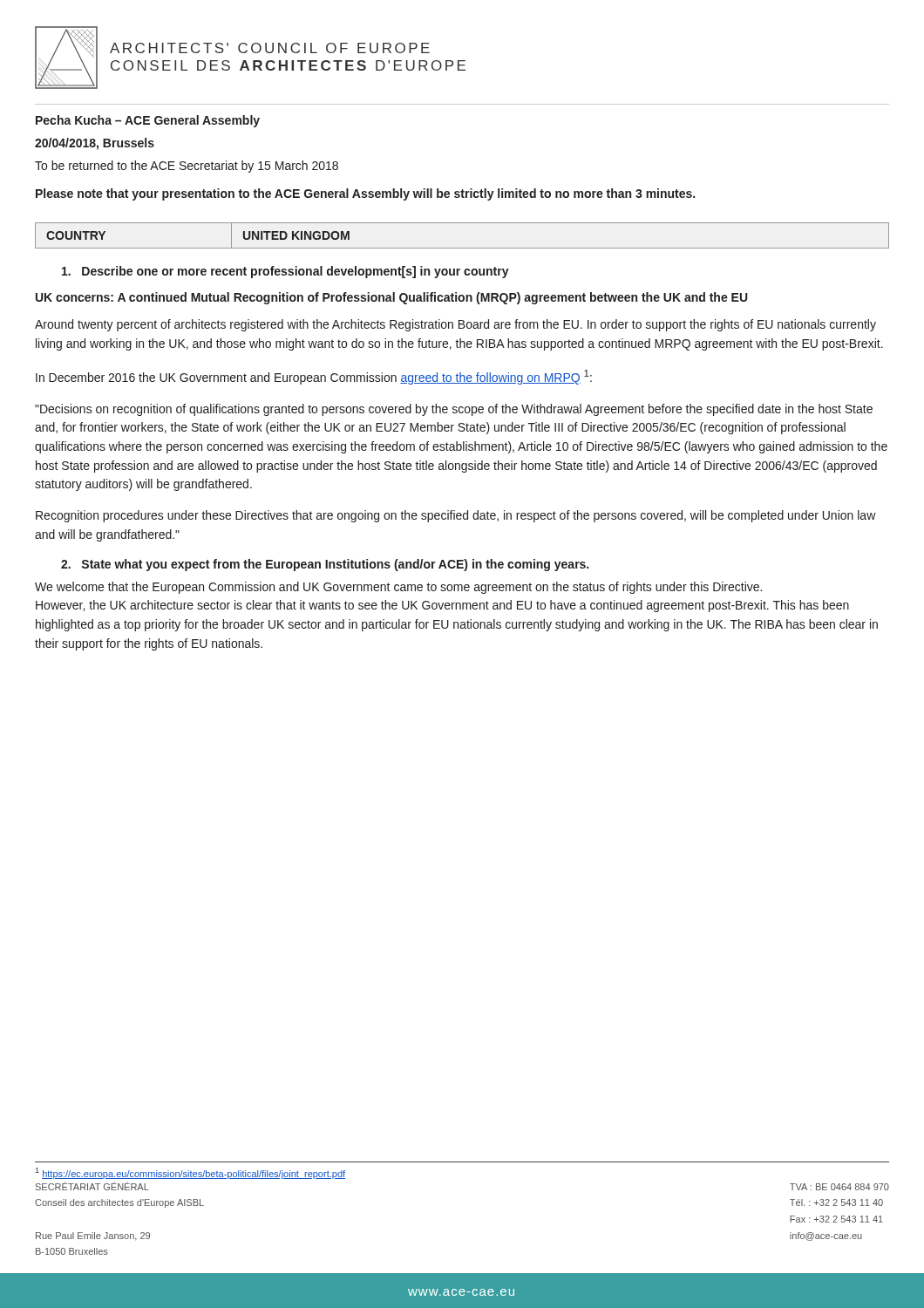Locate the list item that reads "2. State what"

pos(325,564)
